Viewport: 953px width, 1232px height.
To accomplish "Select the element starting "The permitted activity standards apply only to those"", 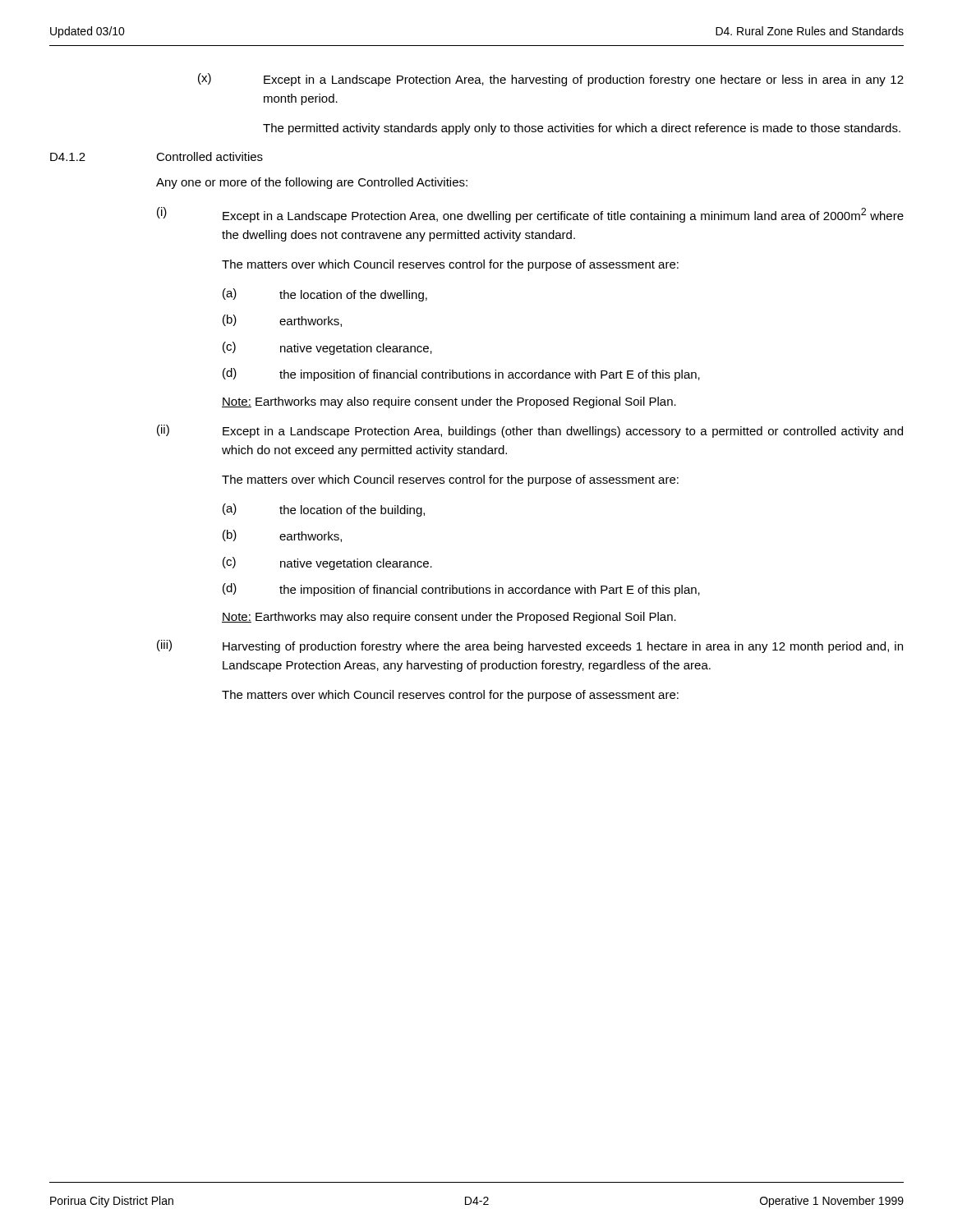I will tap(582, 128).
